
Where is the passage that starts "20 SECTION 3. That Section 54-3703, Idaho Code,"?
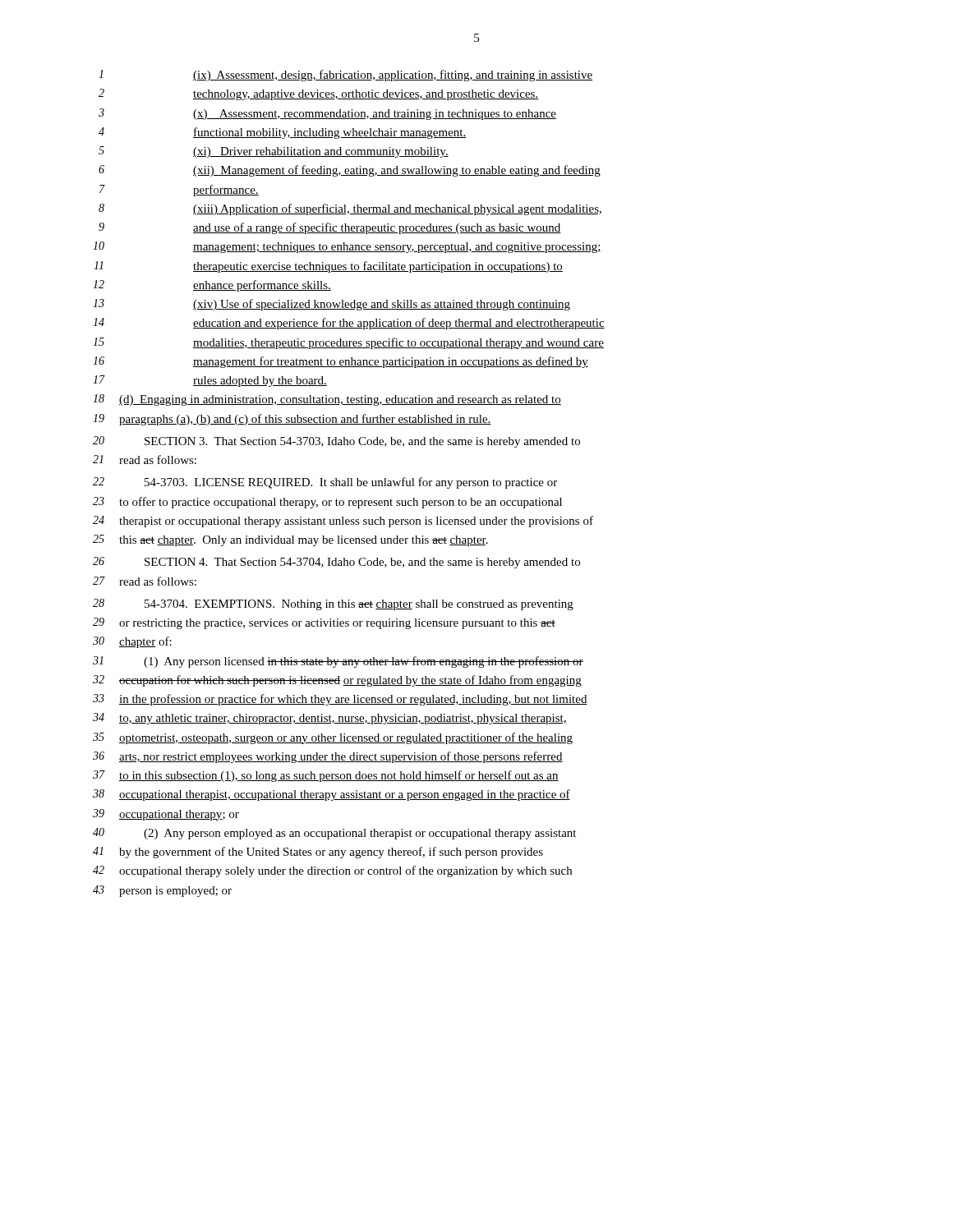click(x=476, y=441)
